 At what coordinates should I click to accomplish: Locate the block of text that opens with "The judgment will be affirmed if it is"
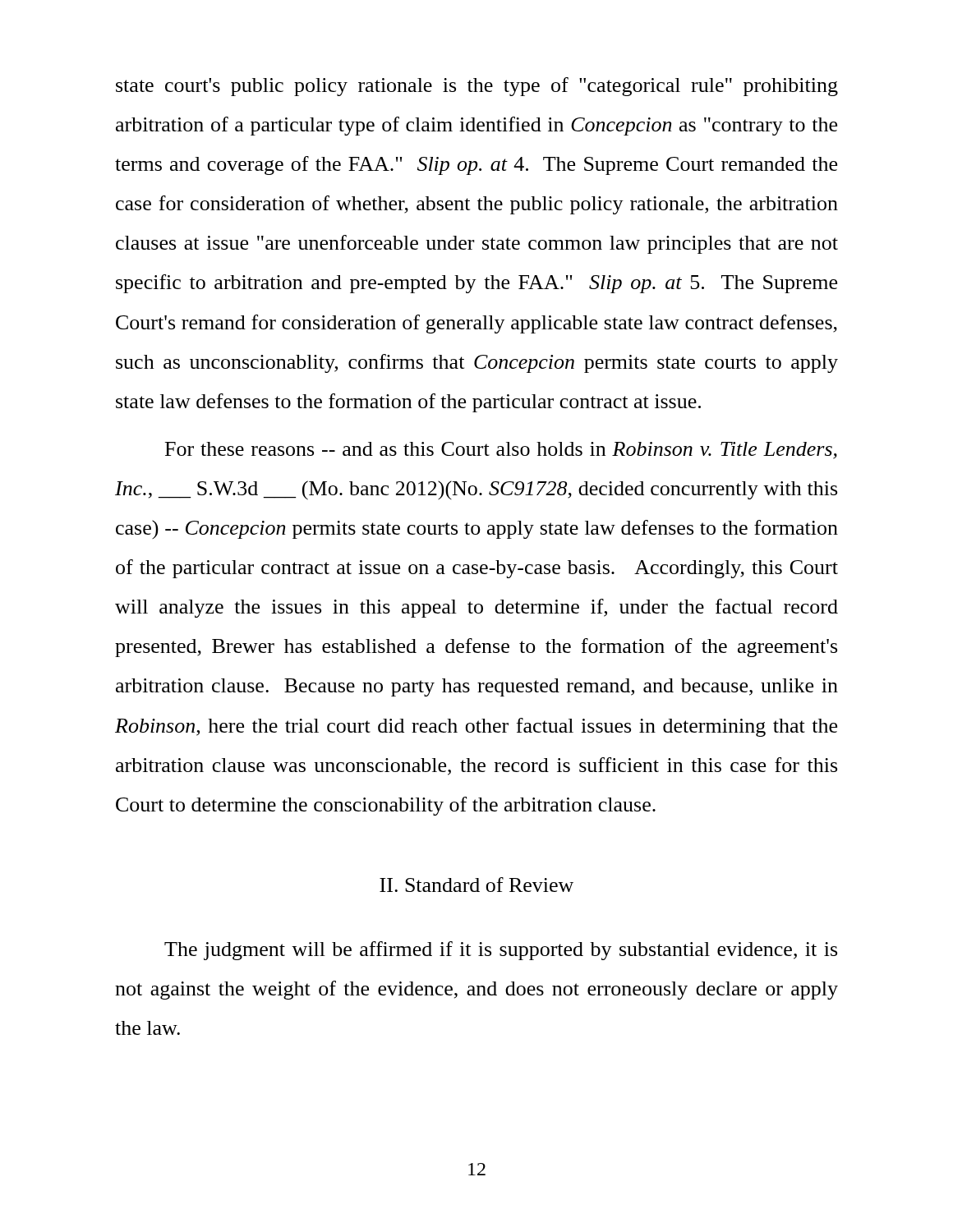tap(476, 988)
